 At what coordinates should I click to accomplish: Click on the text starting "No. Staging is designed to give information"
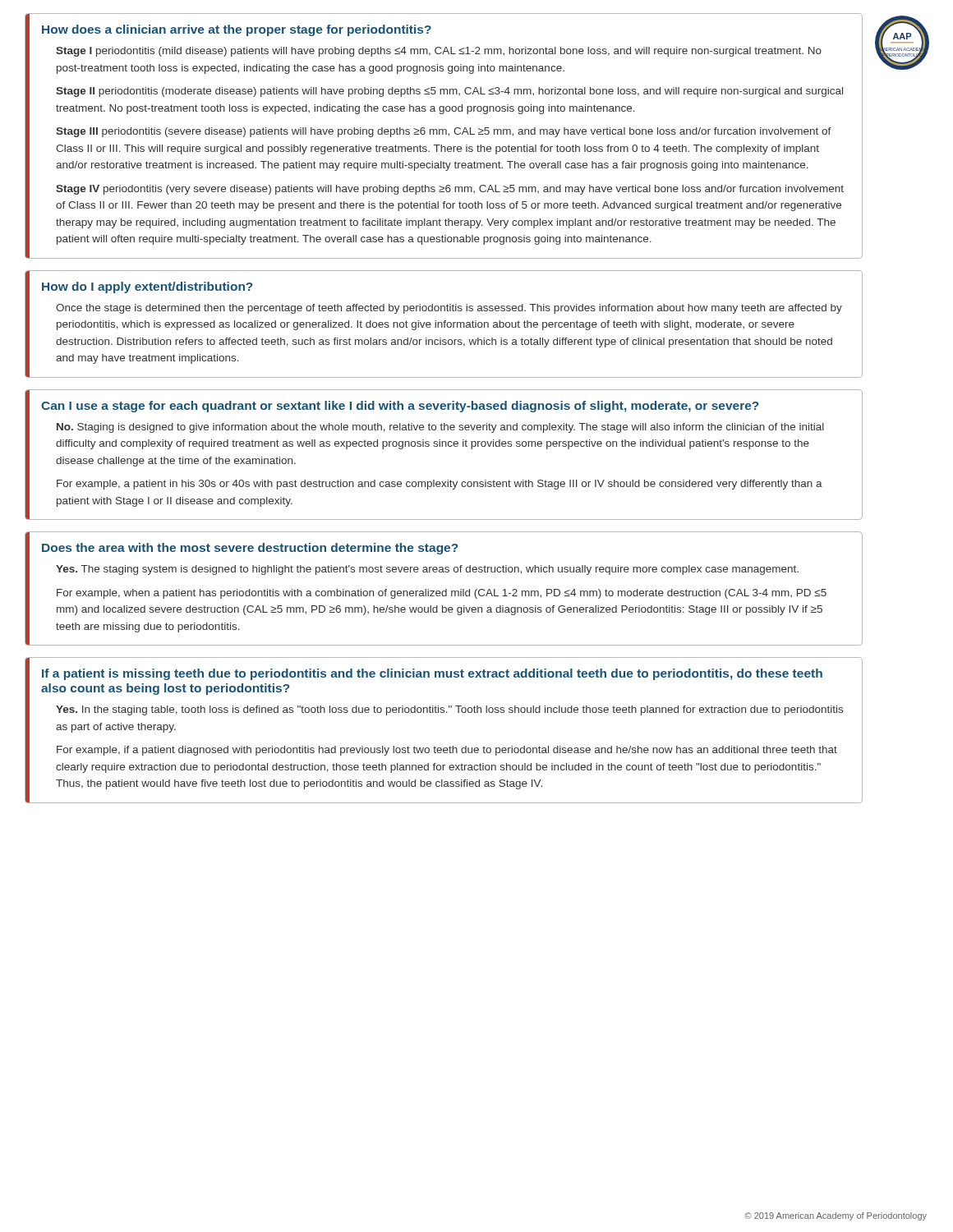(451, 444)
